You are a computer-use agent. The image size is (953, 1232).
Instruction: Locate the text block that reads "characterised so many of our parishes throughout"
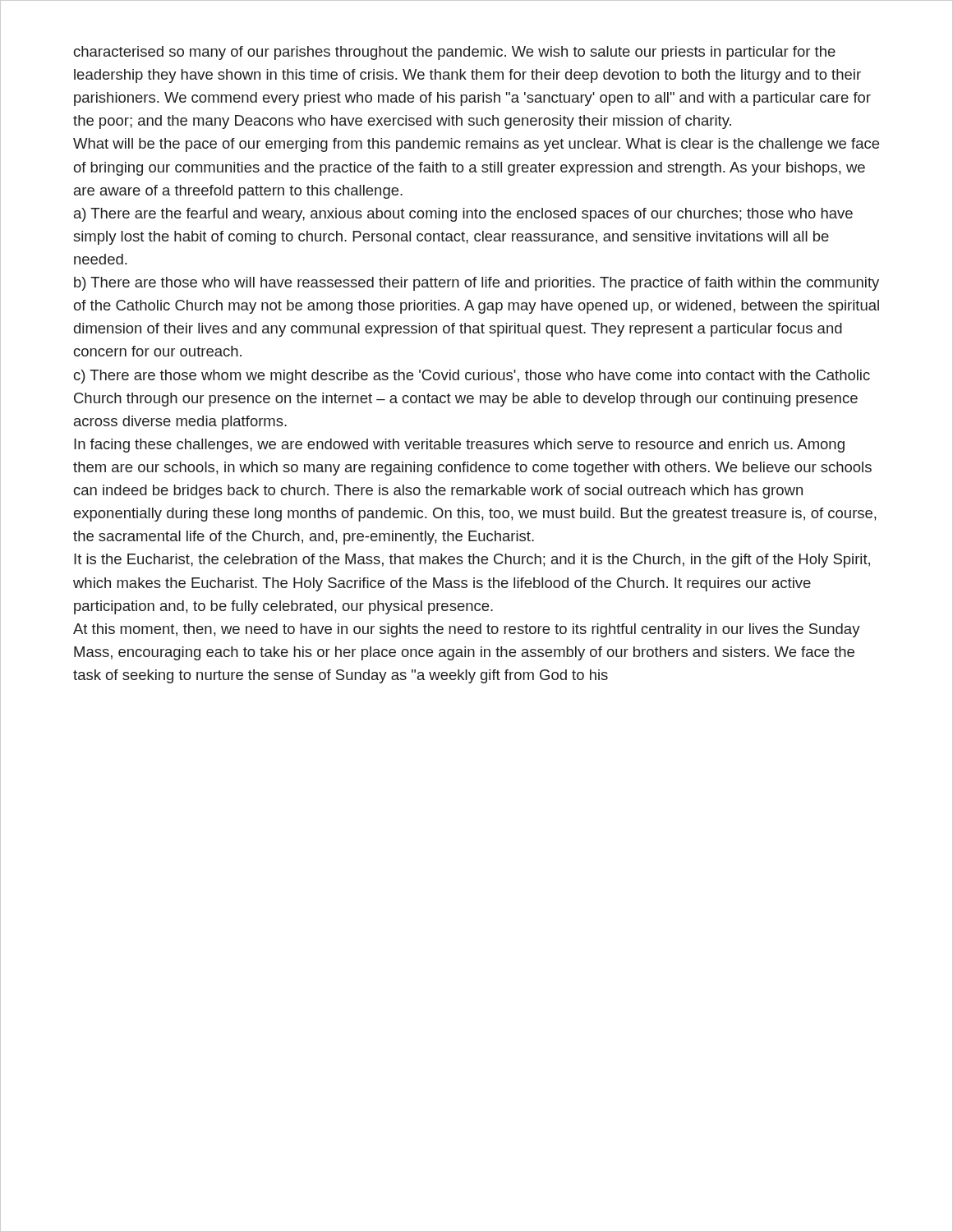coord(477,364)
